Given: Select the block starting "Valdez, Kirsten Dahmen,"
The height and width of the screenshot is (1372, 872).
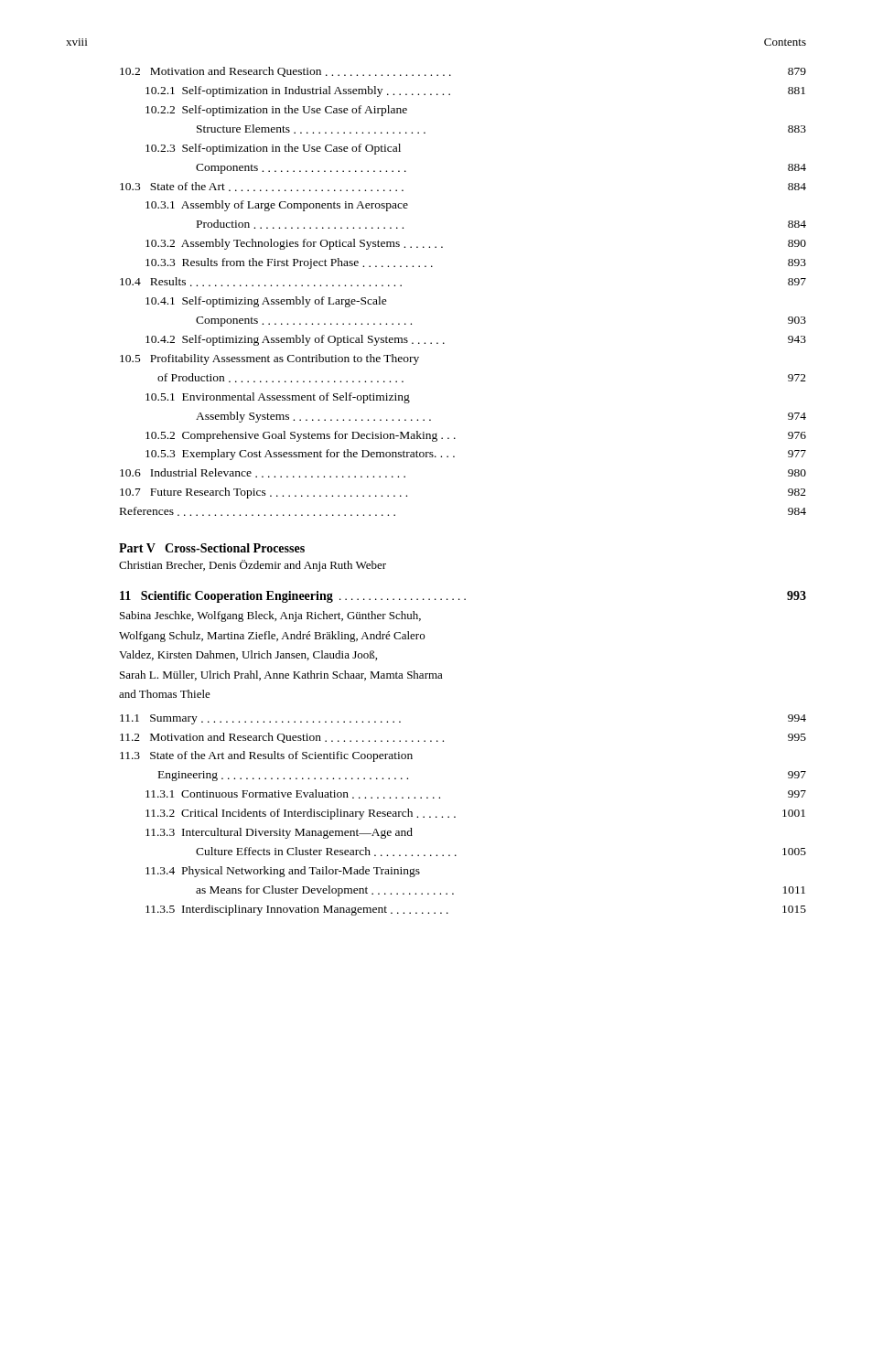Looking at the screenshot, I should (248, 655).
